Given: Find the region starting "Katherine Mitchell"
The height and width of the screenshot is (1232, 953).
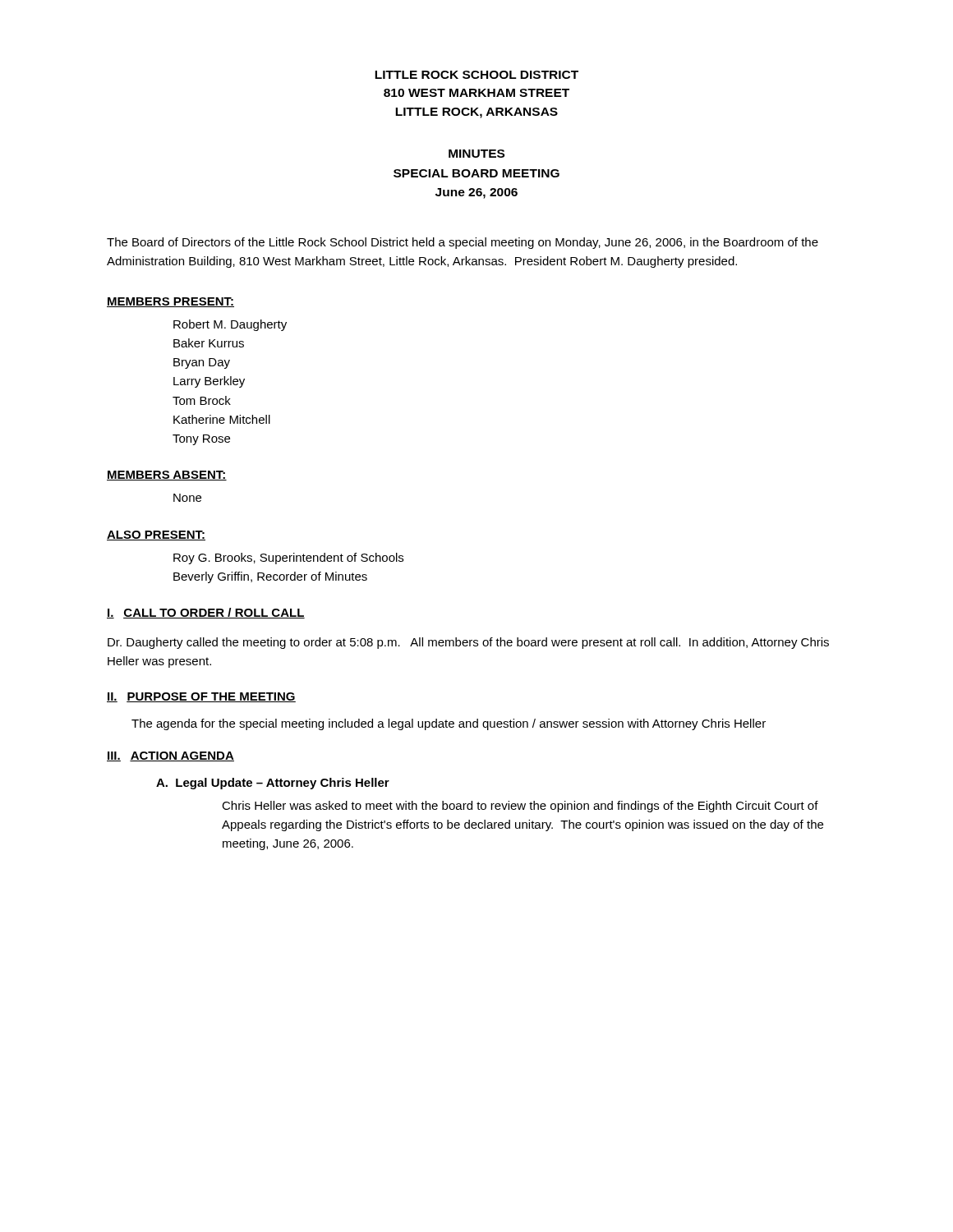Looking at the screenshot, I should point(222,419).
